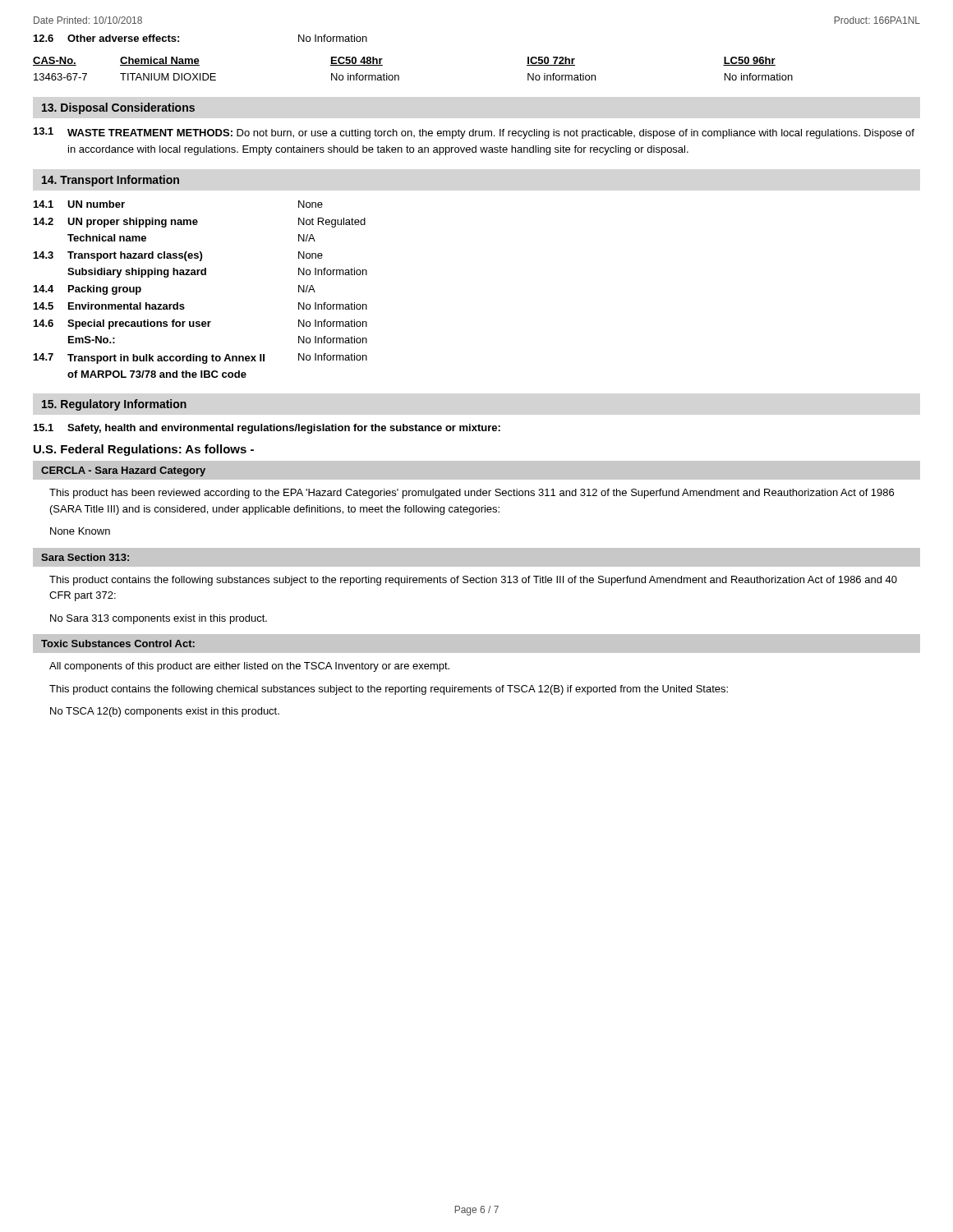This screenshot has width=953, height=1232.
Task: Click on the table containing "LC50 96hr"
Action: 476,69
